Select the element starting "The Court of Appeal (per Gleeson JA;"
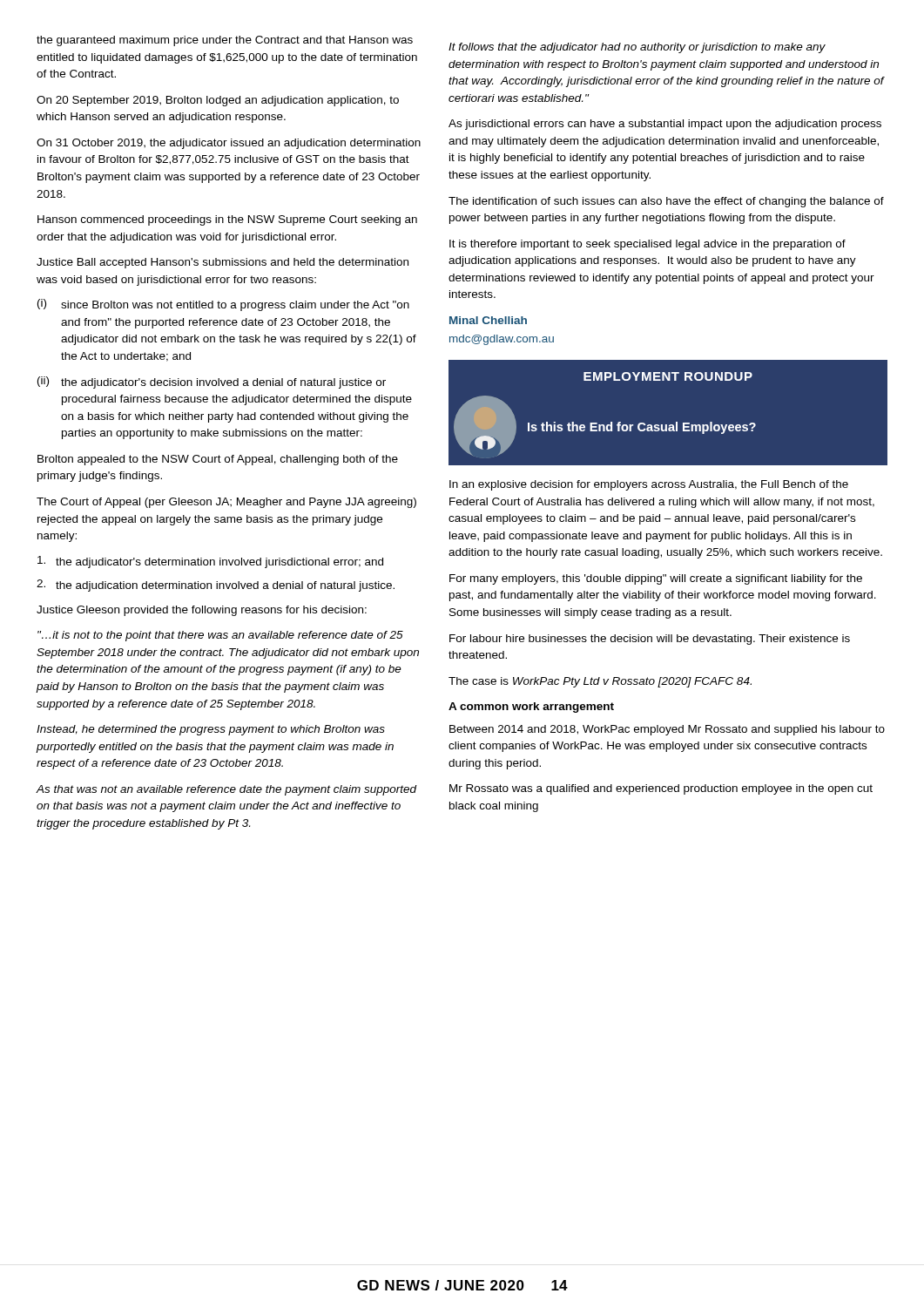The image size is (924, 1307). (230, 519)
